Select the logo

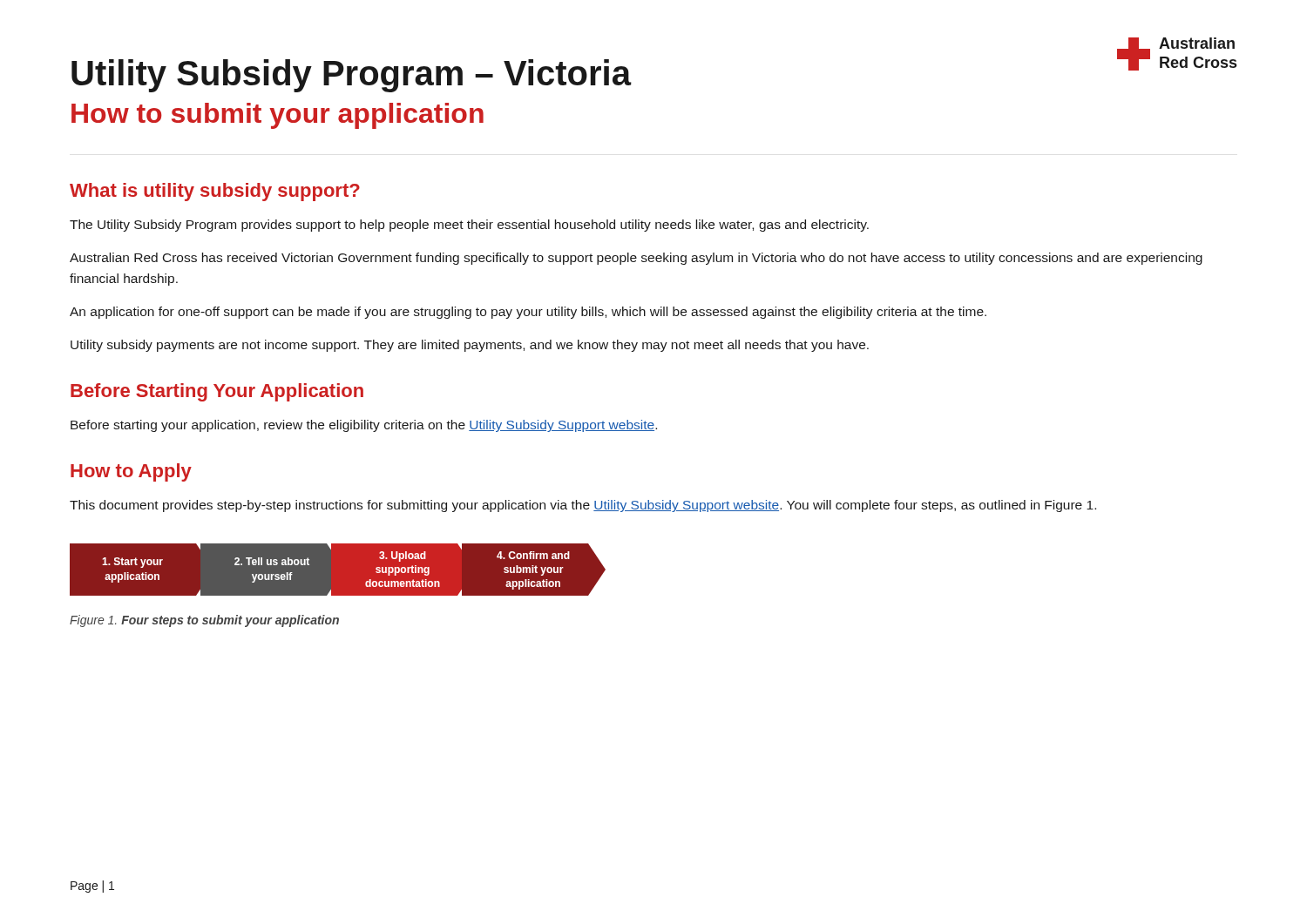point(1177,54)
